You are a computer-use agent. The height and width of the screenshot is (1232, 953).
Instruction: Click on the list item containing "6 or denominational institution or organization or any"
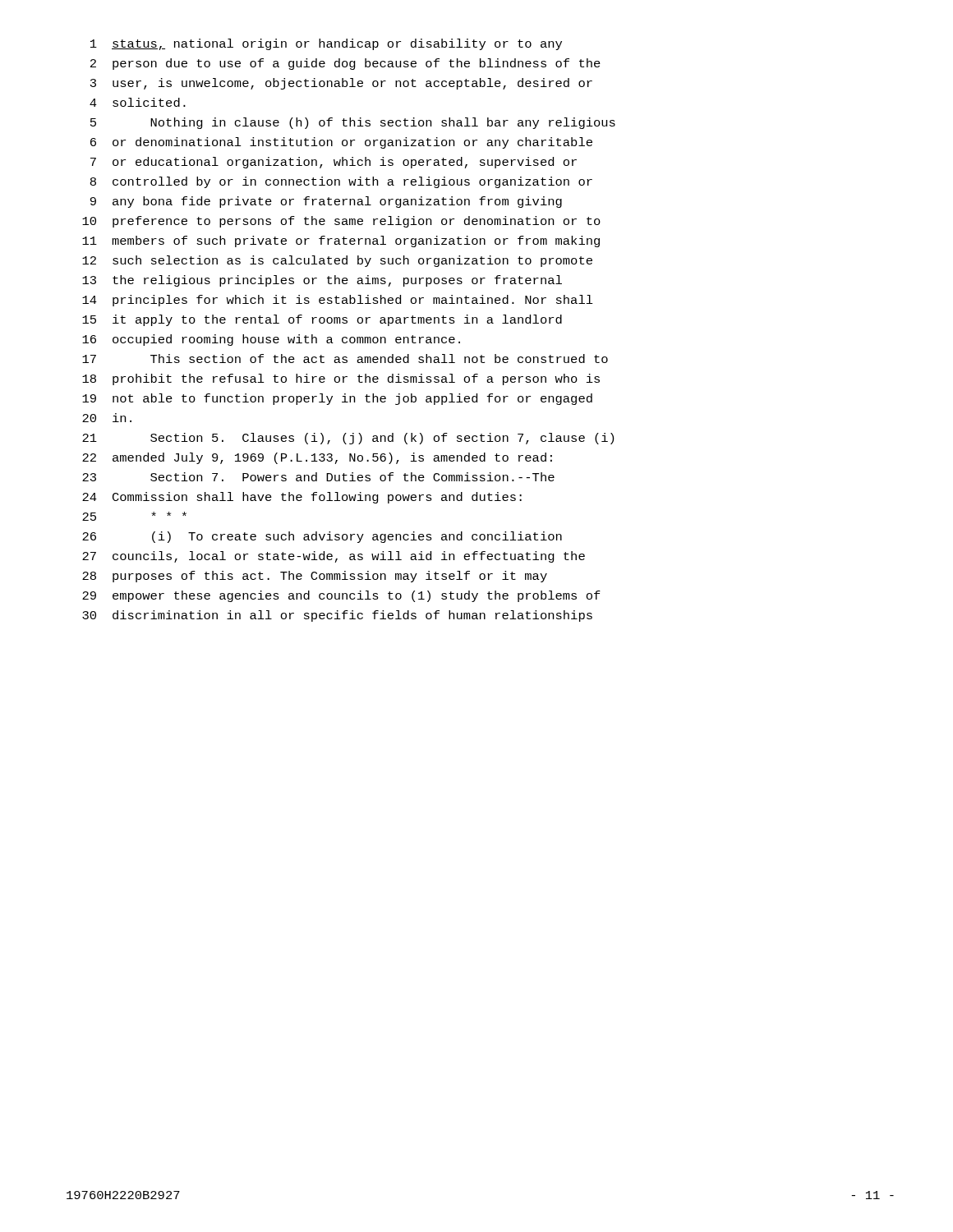coord(329,143)
